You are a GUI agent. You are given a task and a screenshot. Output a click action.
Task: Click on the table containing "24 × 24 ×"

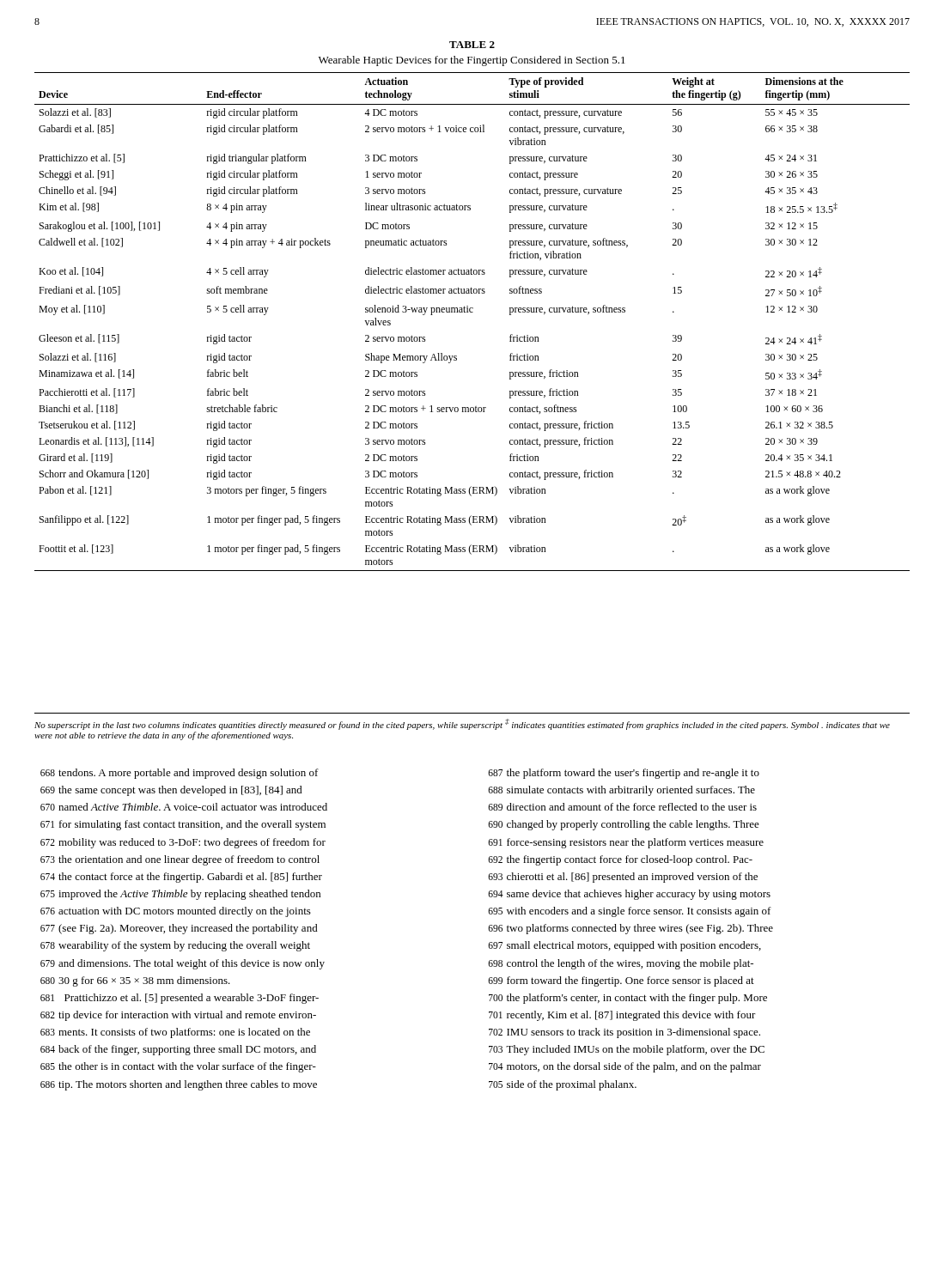point(472,322)
